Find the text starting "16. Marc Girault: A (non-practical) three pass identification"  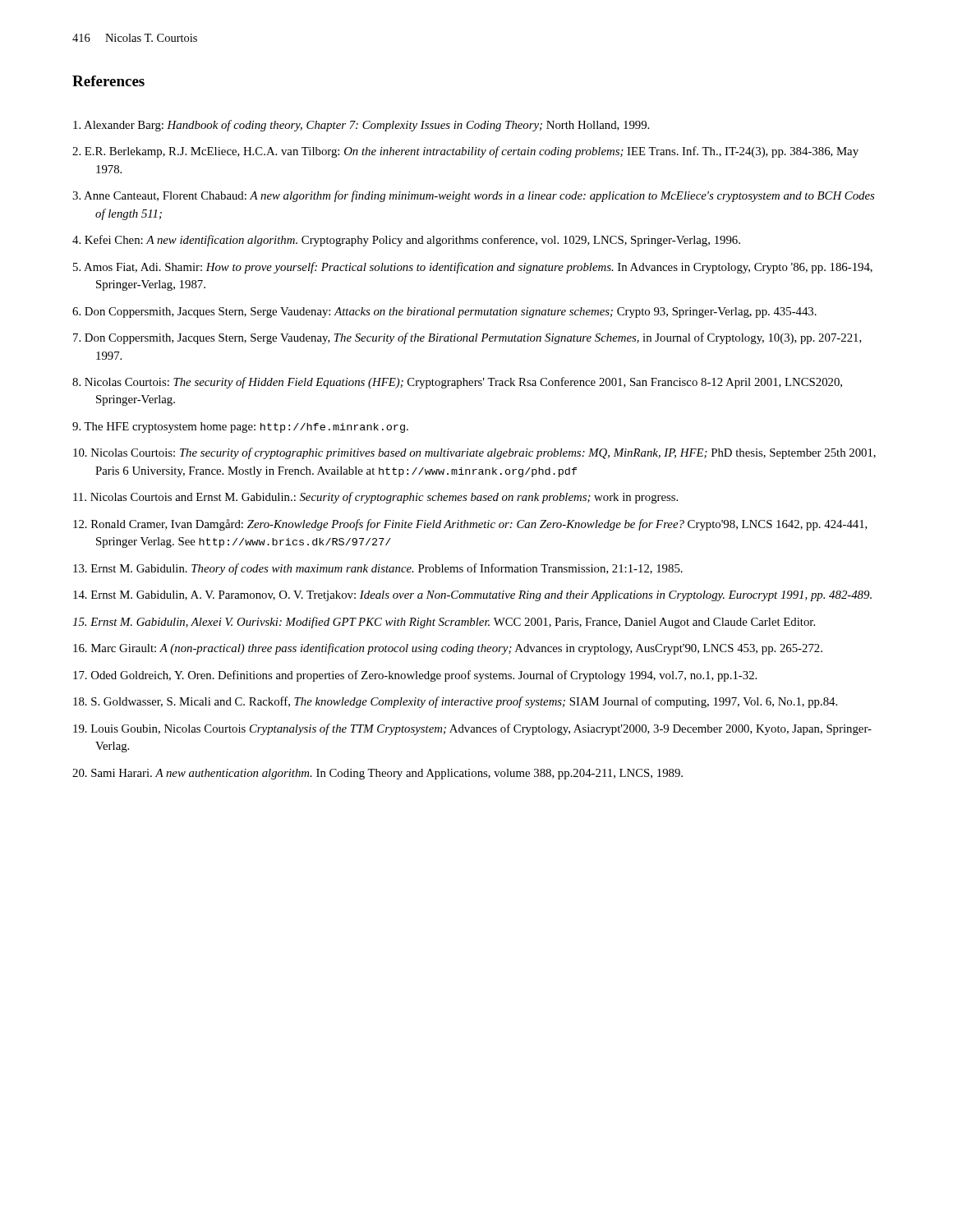(448, 648)
